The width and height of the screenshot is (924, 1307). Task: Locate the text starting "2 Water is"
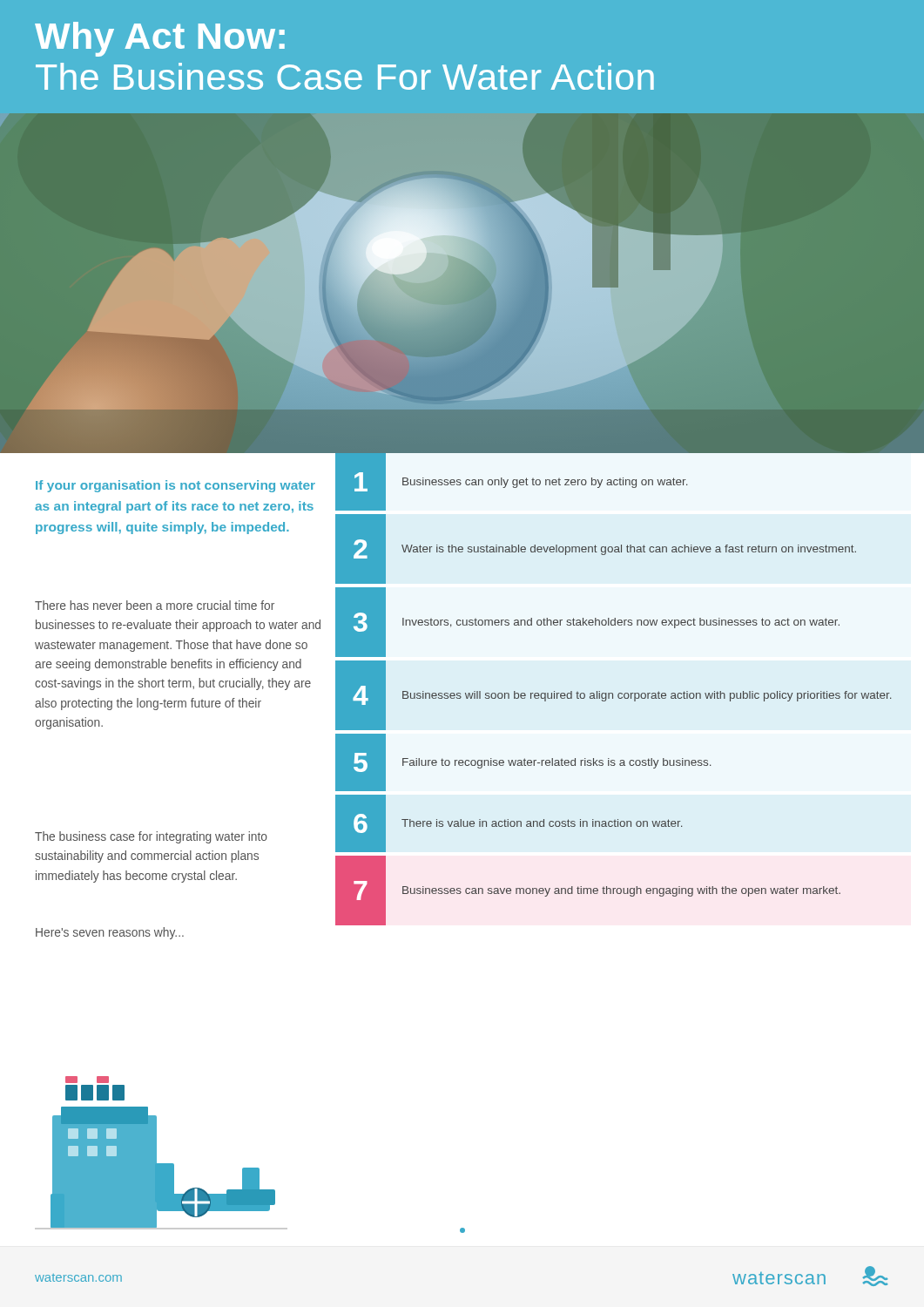click(x=623, y=549)
